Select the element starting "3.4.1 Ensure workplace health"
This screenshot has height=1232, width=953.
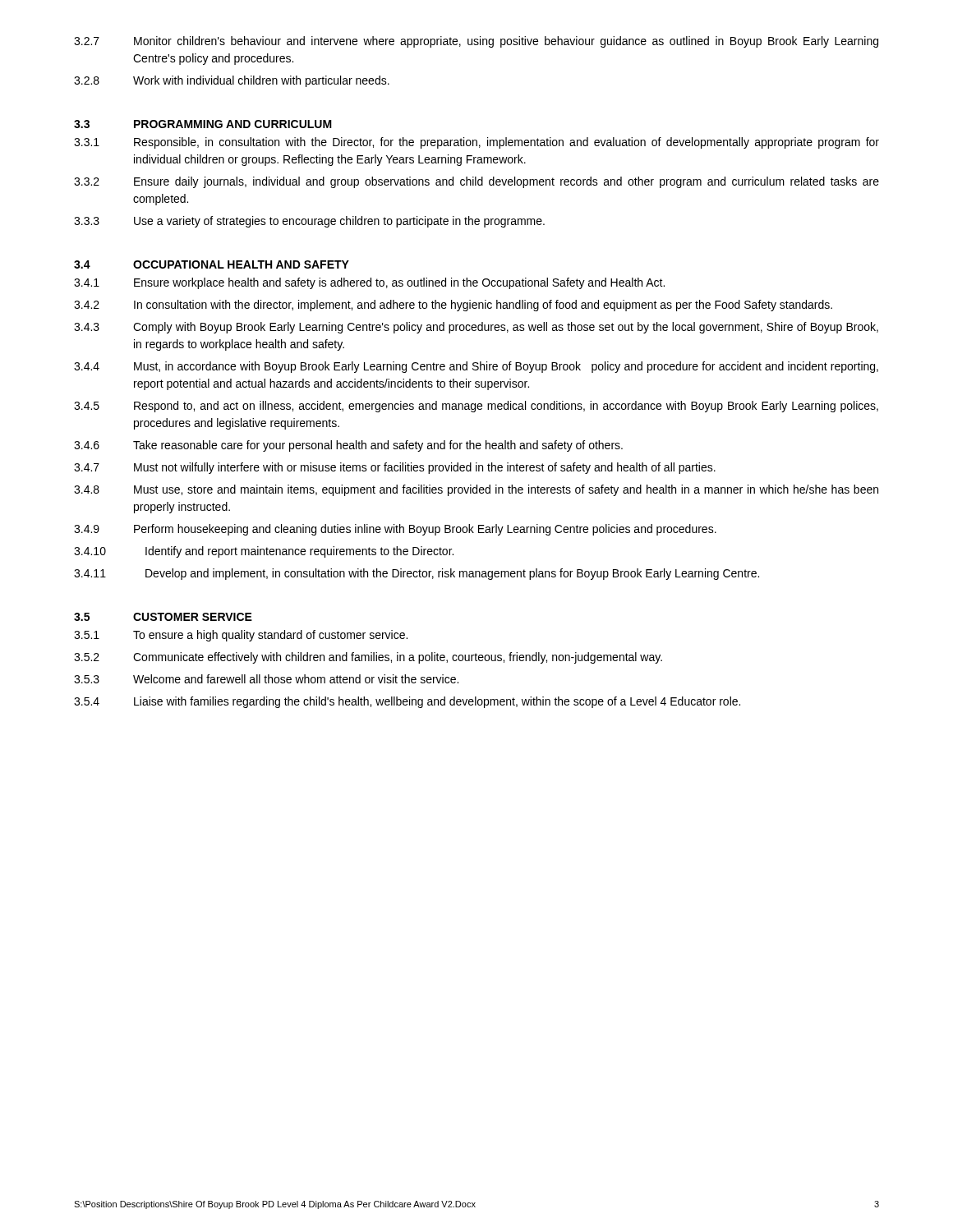pyautogui.click(x=476, y=283)
